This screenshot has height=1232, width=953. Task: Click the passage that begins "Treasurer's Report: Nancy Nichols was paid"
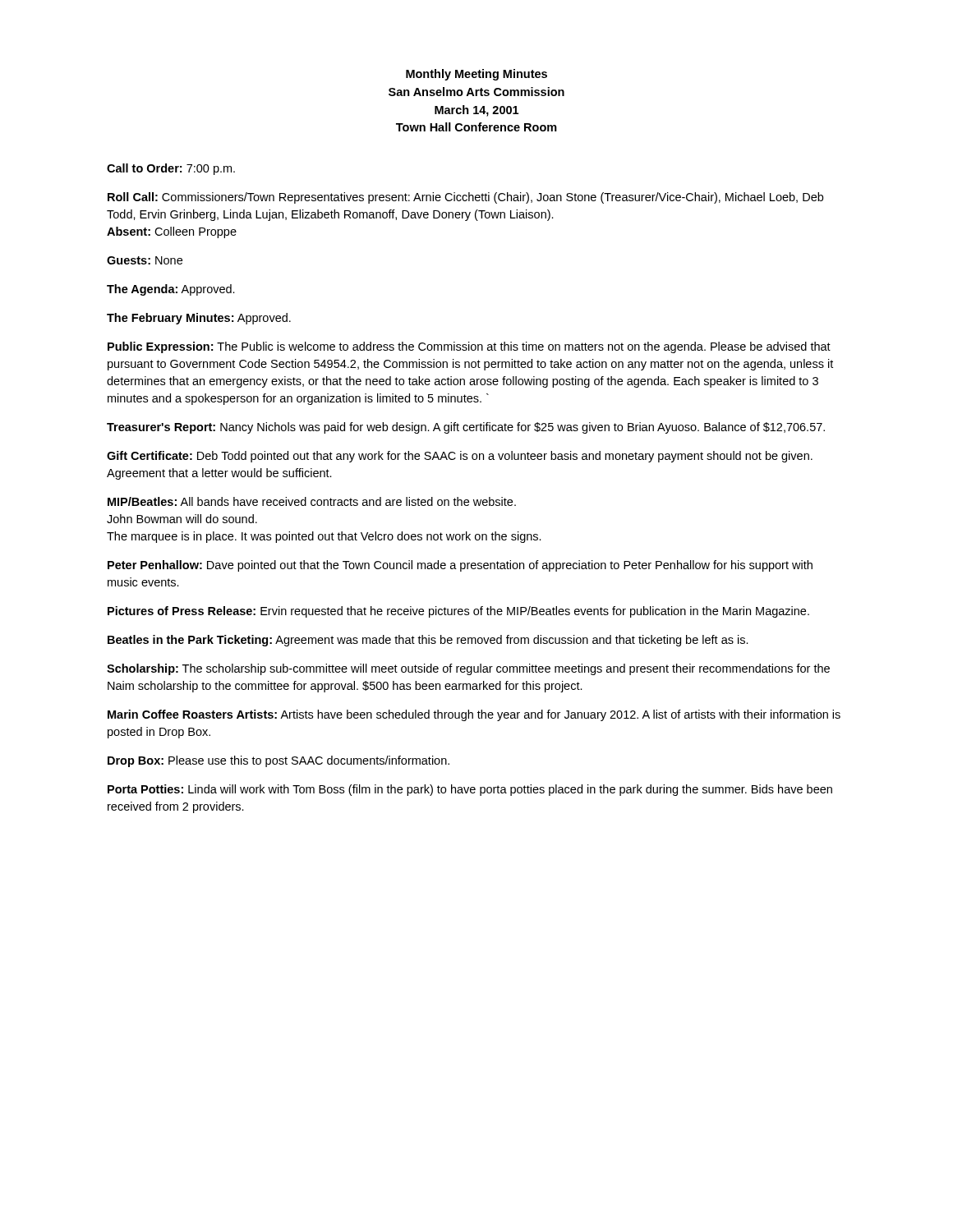coord(476,428)
